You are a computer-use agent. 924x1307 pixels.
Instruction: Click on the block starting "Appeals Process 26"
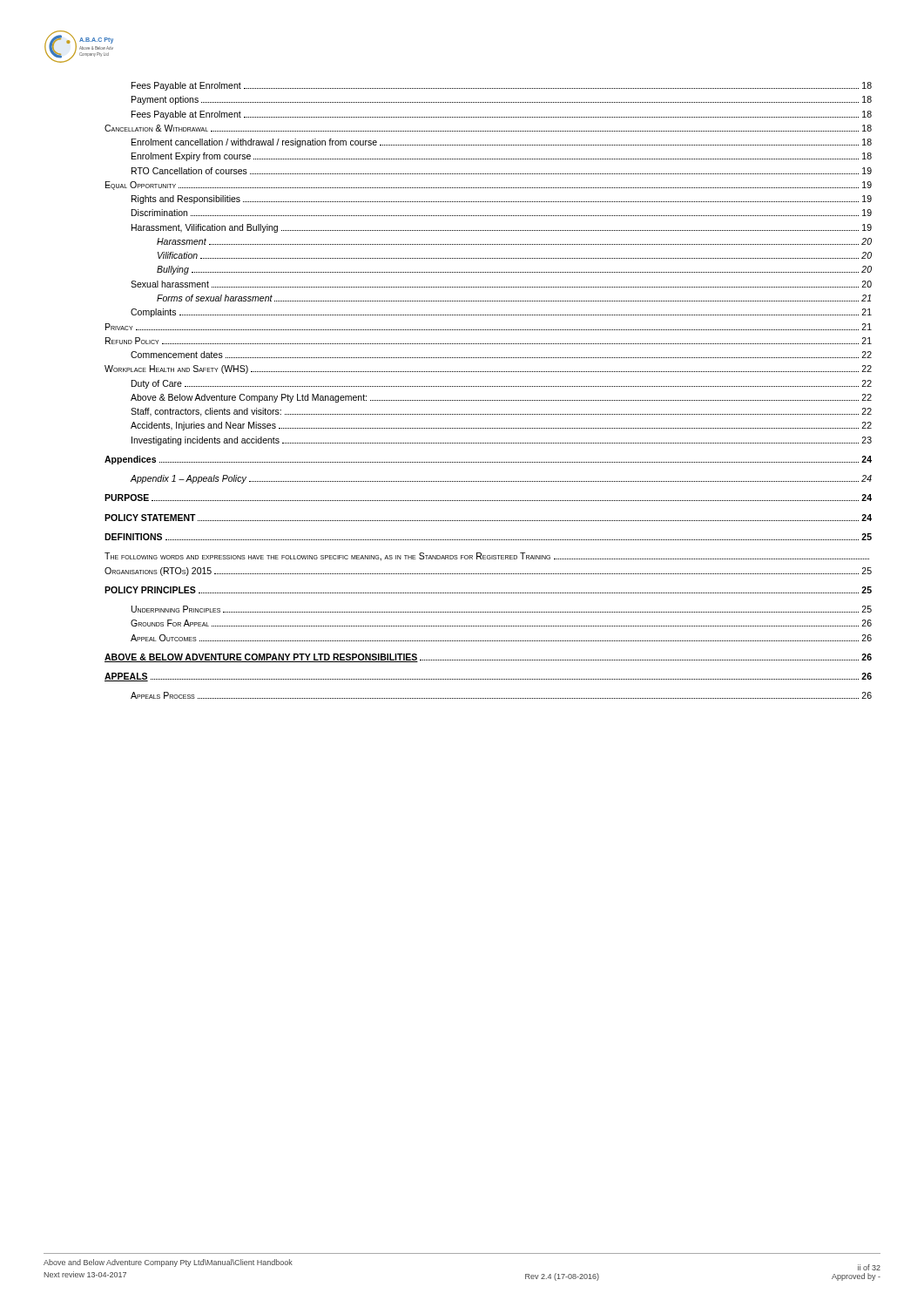click(501, 696)
